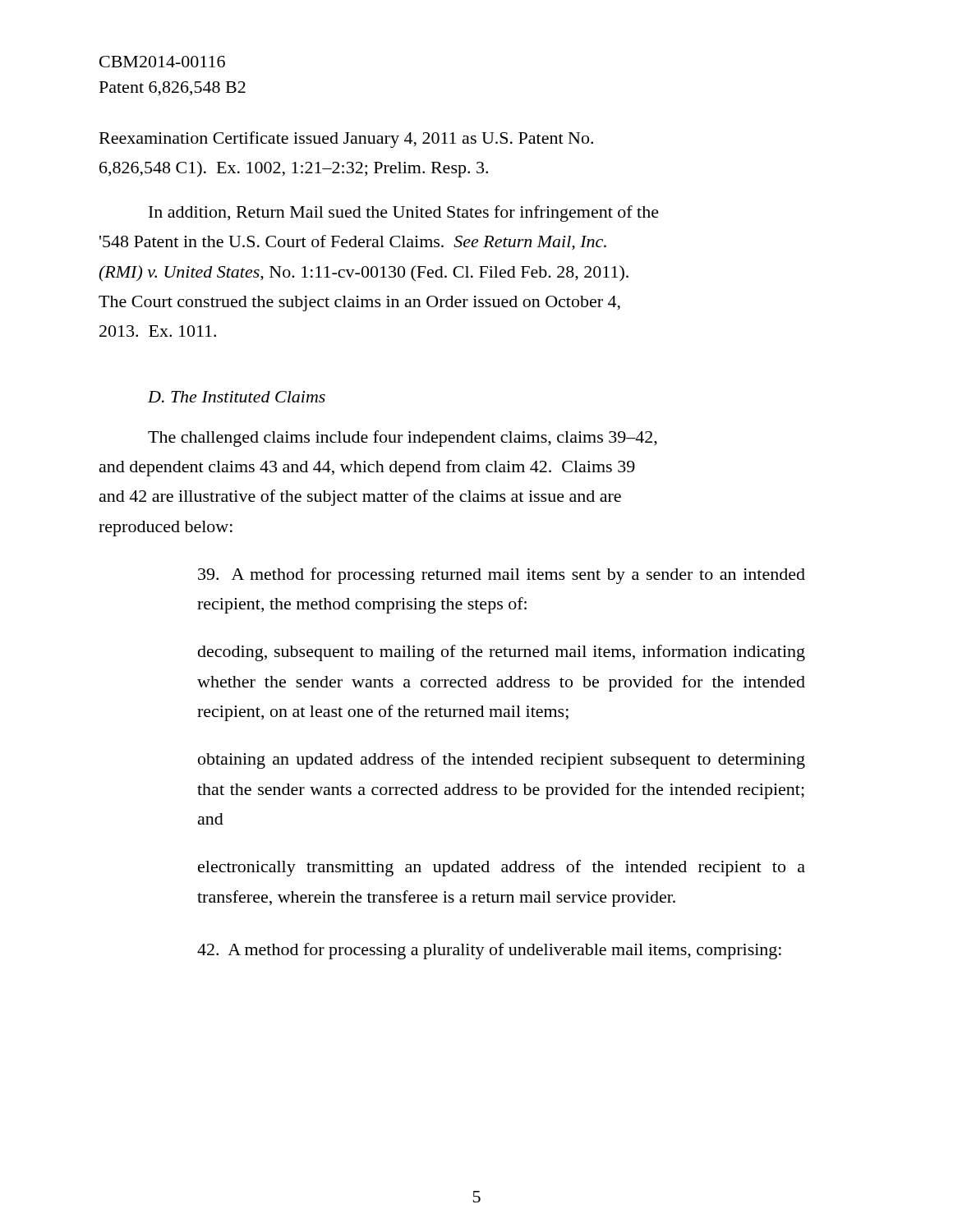Select the text block that says "obtaining an updated address"
Screen dimensions: 1232x953
tap(501, 789)
